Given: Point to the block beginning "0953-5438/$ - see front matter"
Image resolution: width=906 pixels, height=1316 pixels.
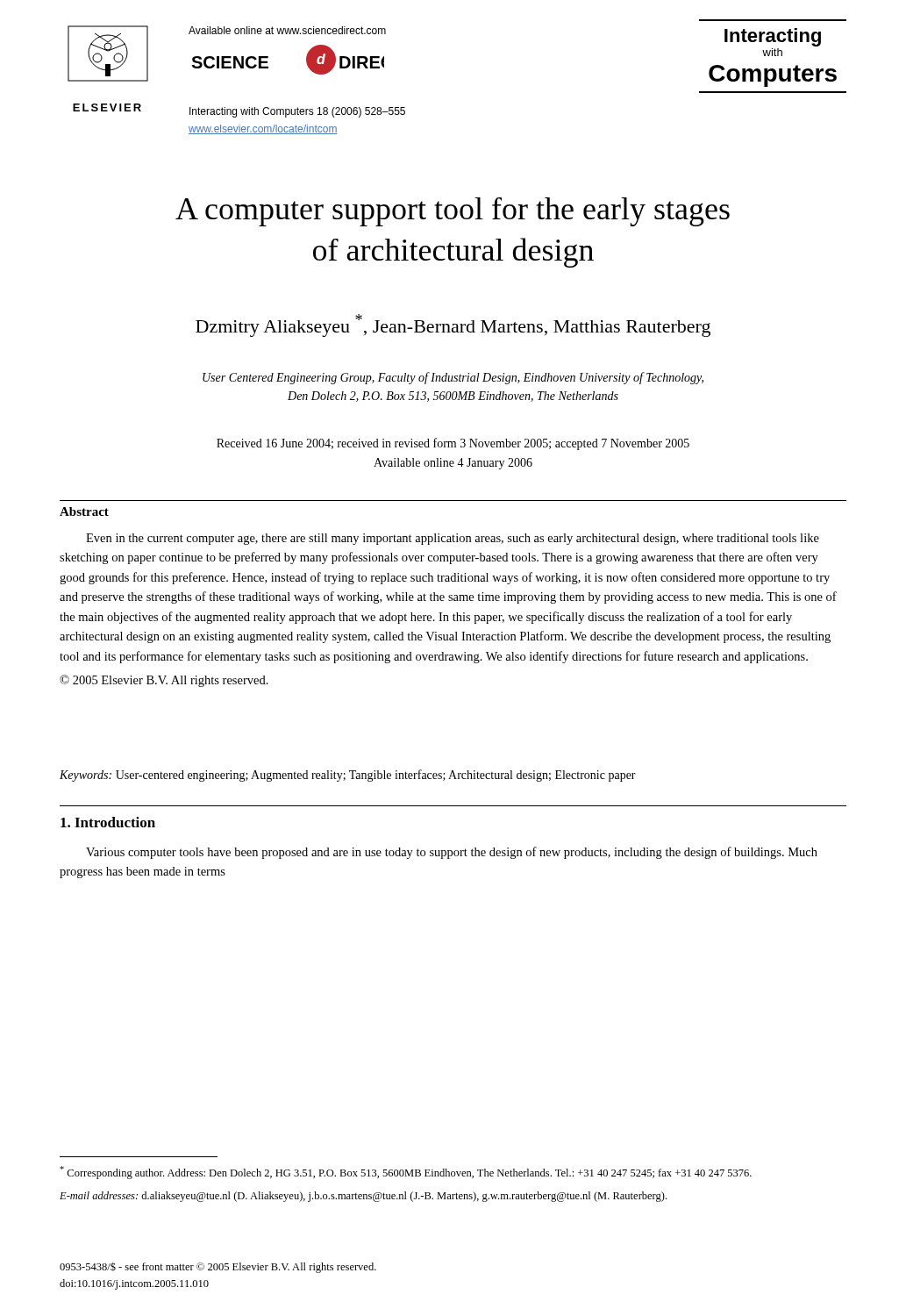Looking at the screenshot, I should 218,1268.
